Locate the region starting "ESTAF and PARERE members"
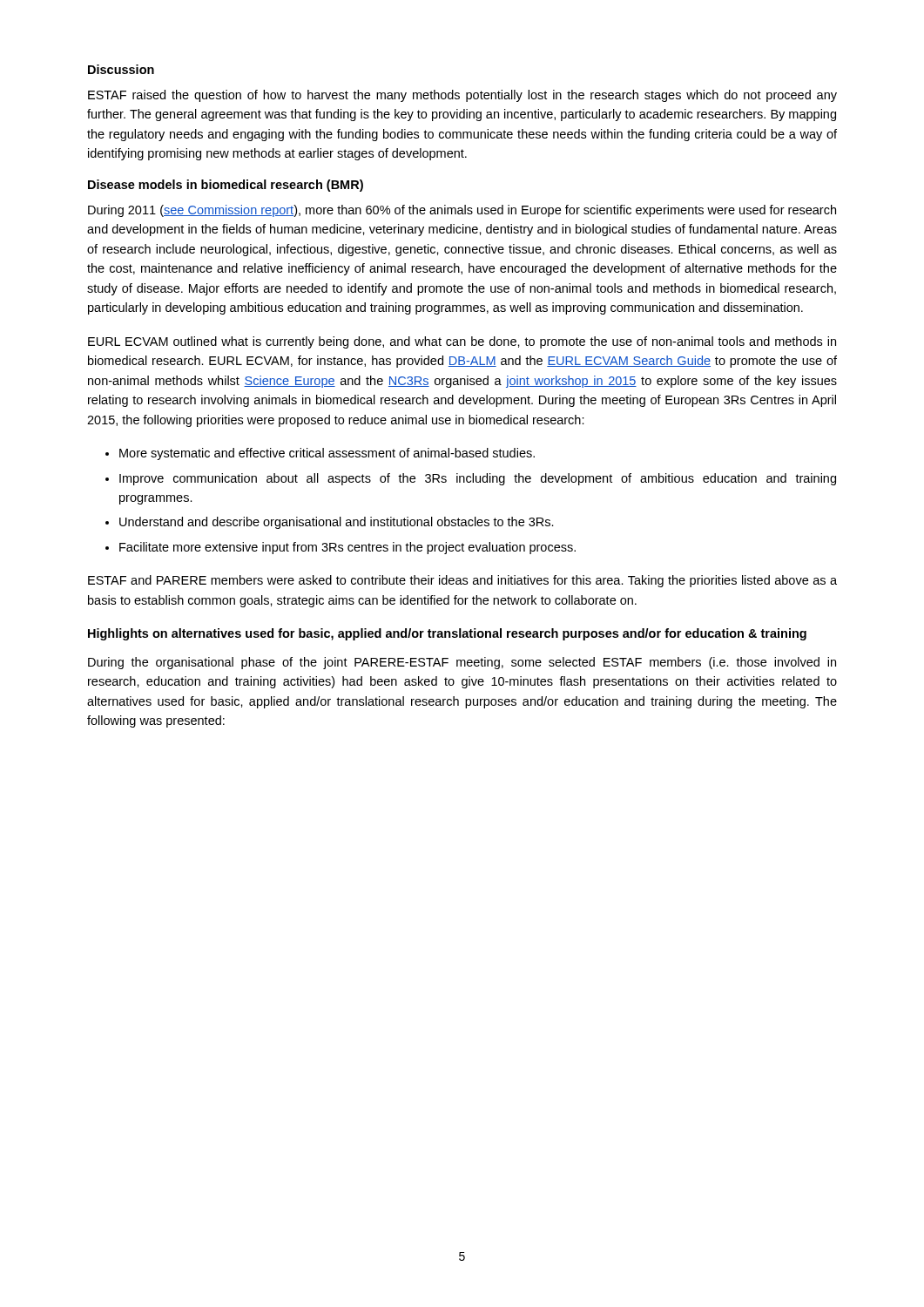The image size is (924, 1307). tap(462, 590)
